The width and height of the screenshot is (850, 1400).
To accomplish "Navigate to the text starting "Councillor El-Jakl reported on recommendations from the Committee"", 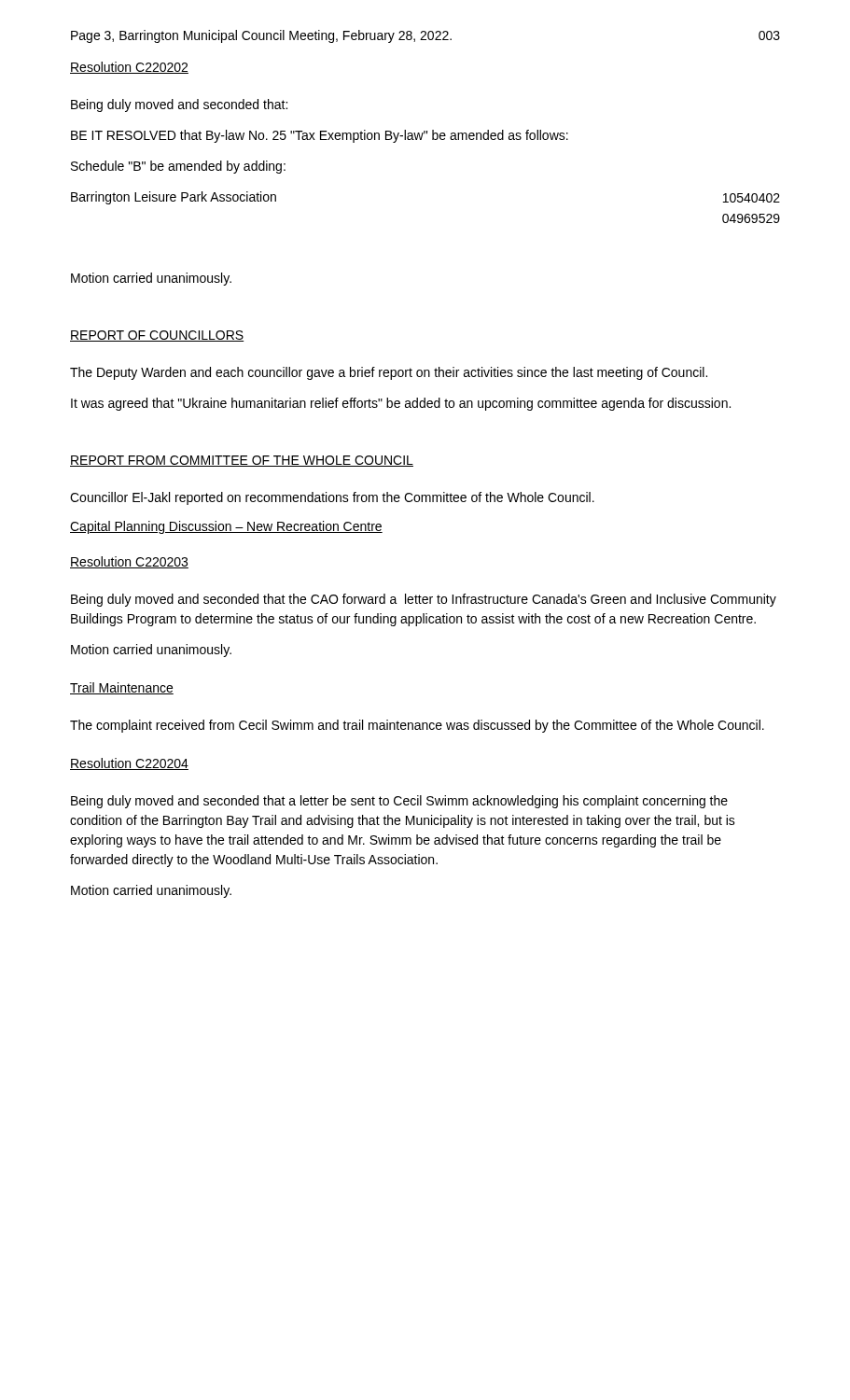I will (x=332, y=497).
